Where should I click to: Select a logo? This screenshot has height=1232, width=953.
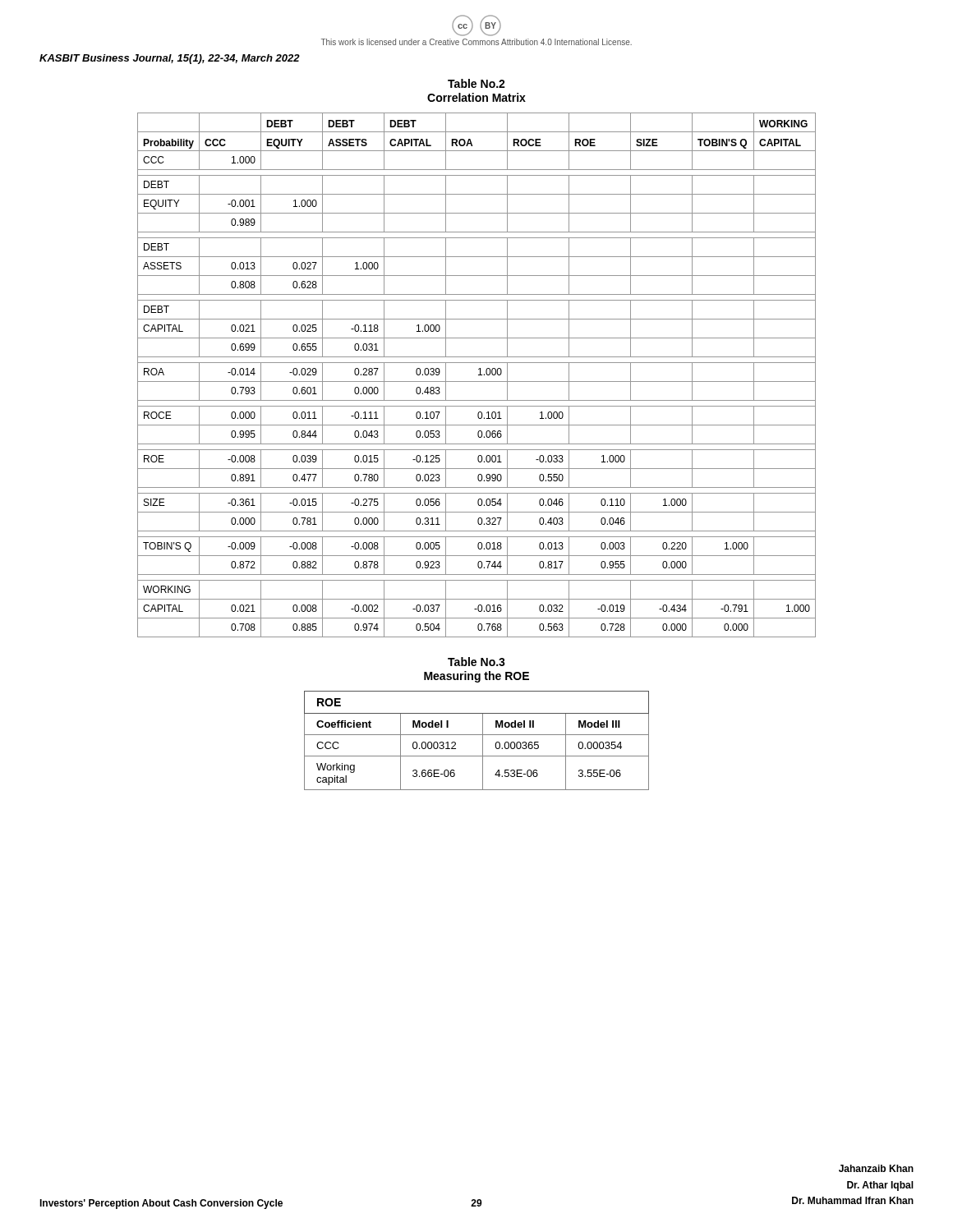[x=476, y=19]
